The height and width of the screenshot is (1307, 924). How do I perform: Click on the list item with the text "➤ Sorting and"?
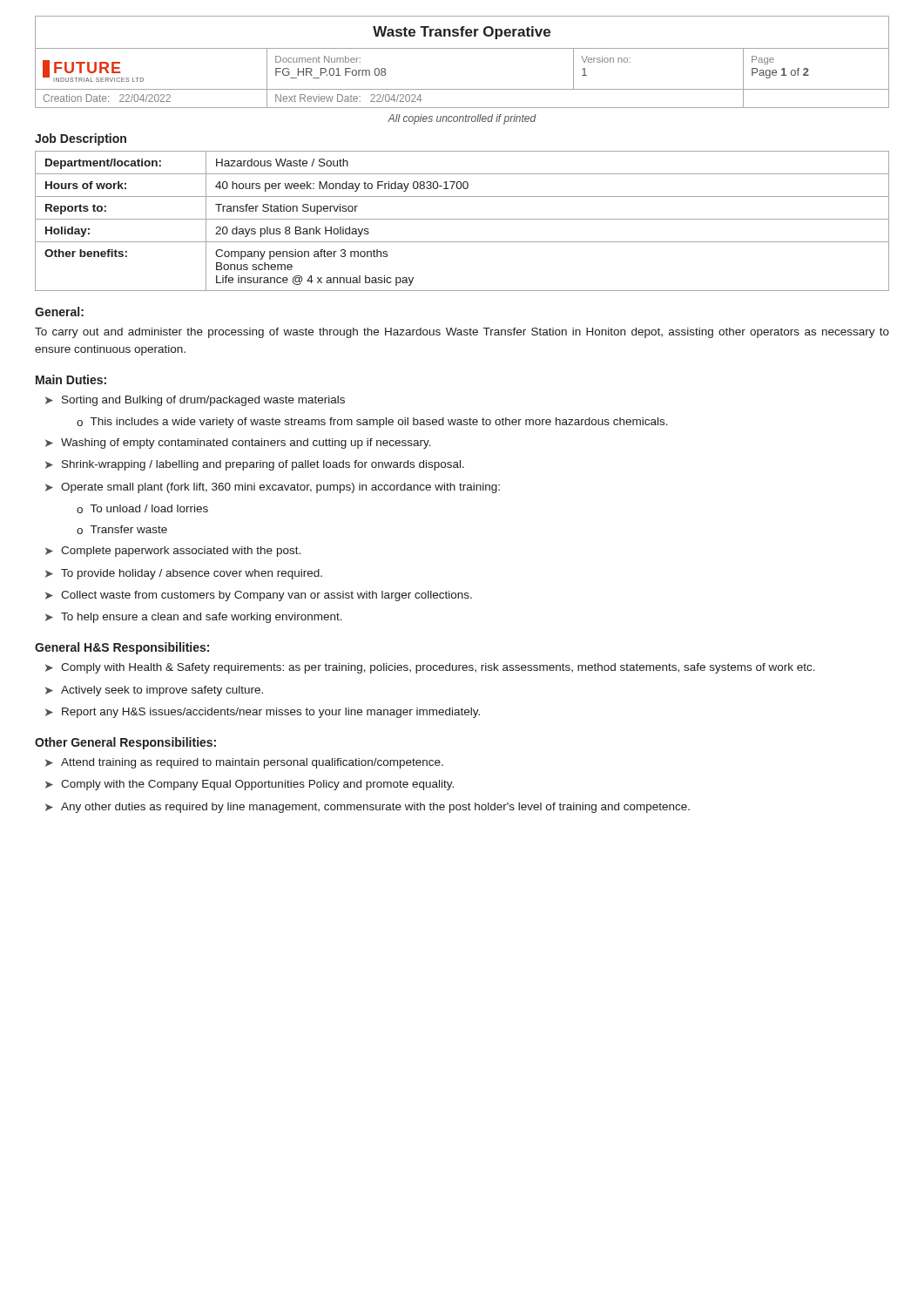194,400
